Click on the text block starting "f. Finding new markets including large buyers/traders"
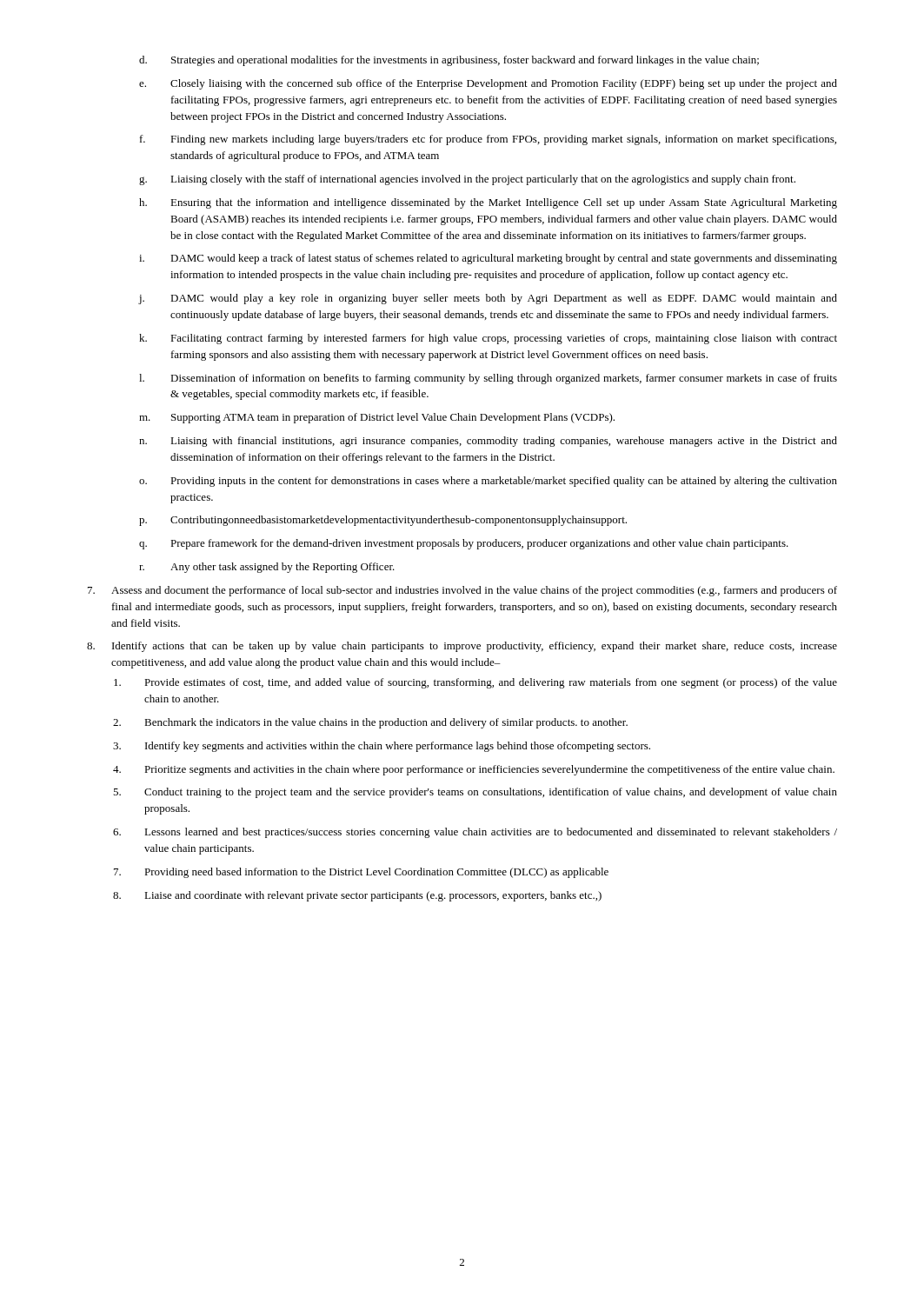Image resolution: width=924 pixels, height=1304 pixels. (488, 148)
